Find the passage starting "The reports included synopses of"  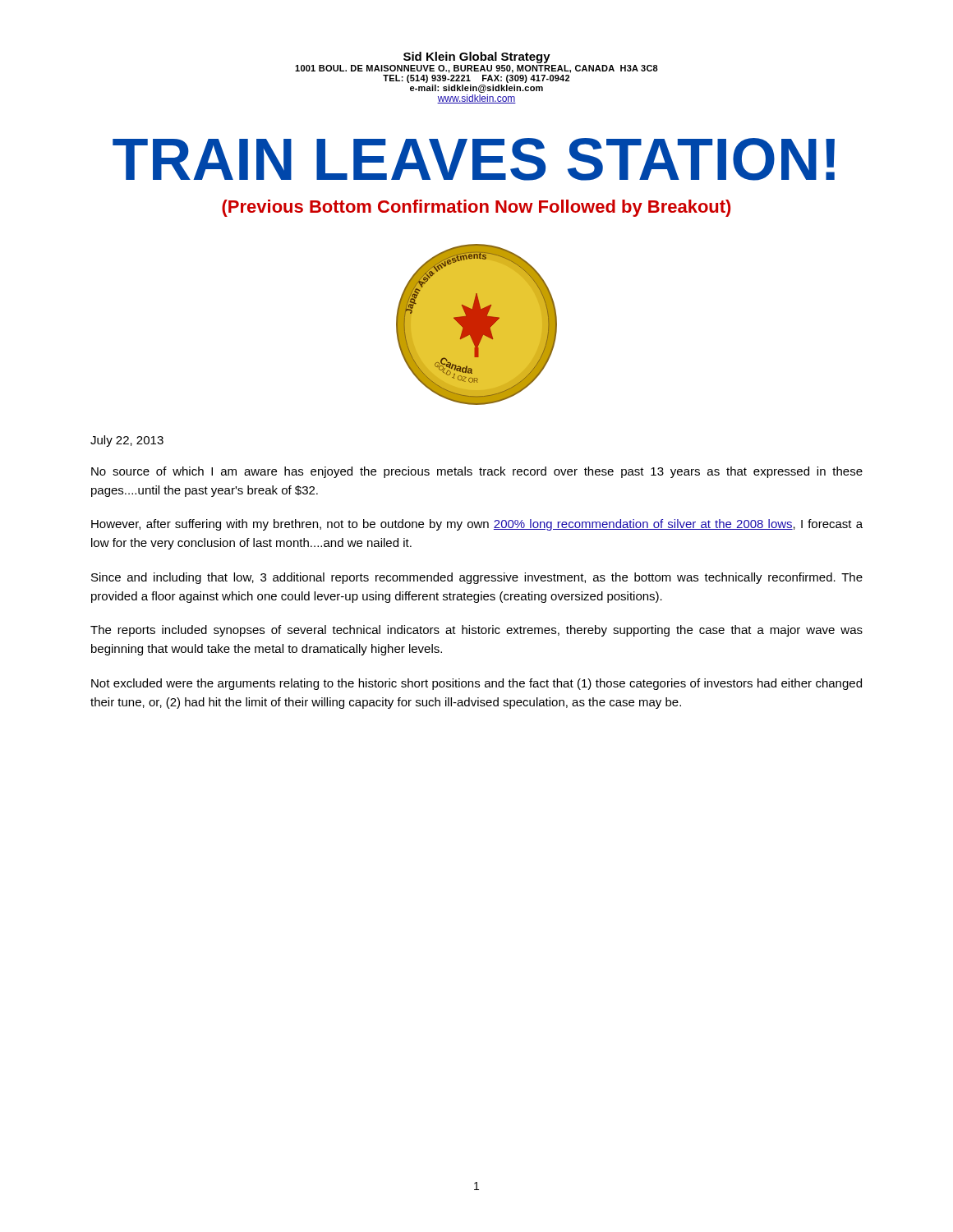(x=476, y=639)
